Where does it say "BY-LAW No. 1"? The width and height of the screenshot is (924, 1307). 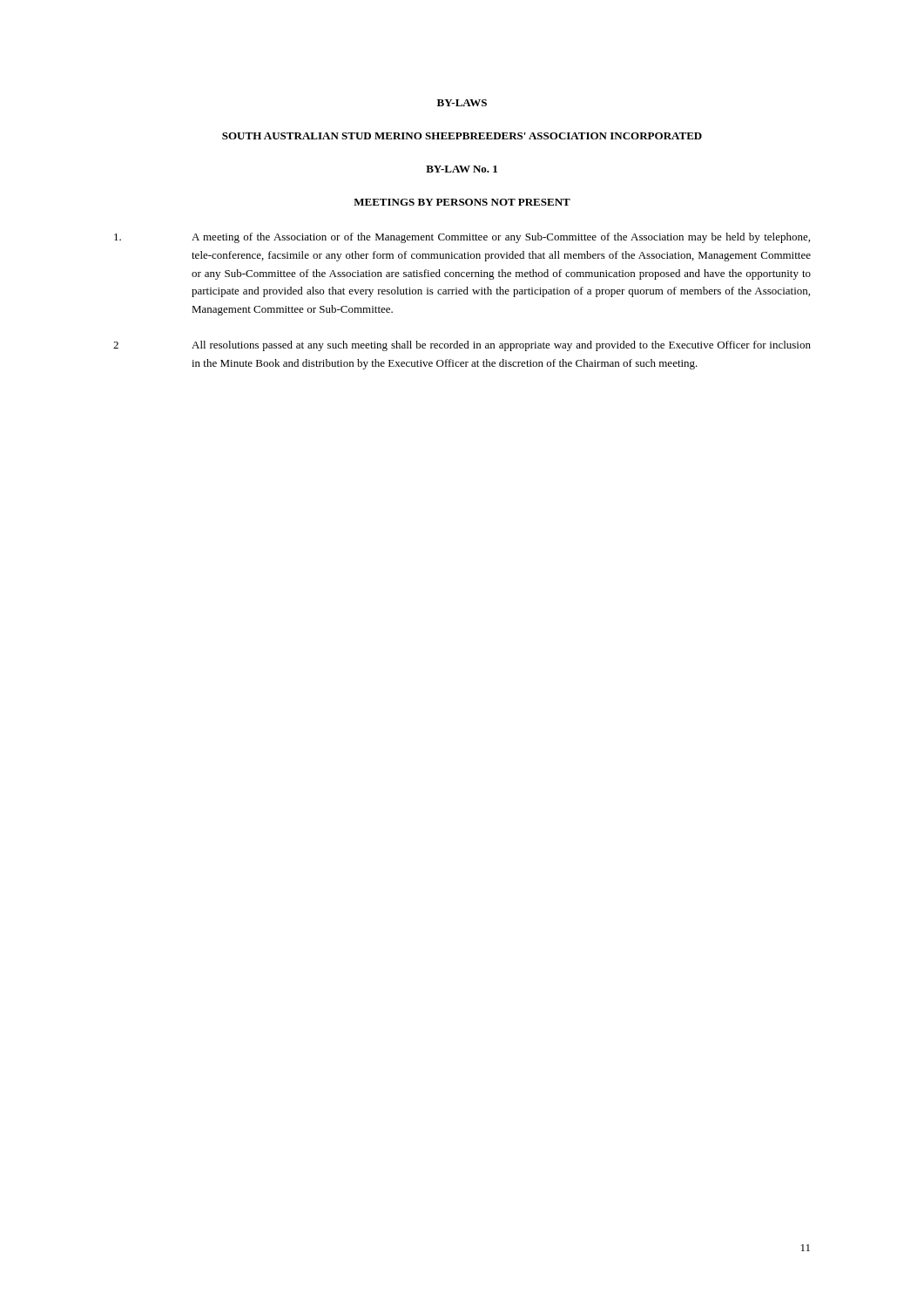point(462,169)
